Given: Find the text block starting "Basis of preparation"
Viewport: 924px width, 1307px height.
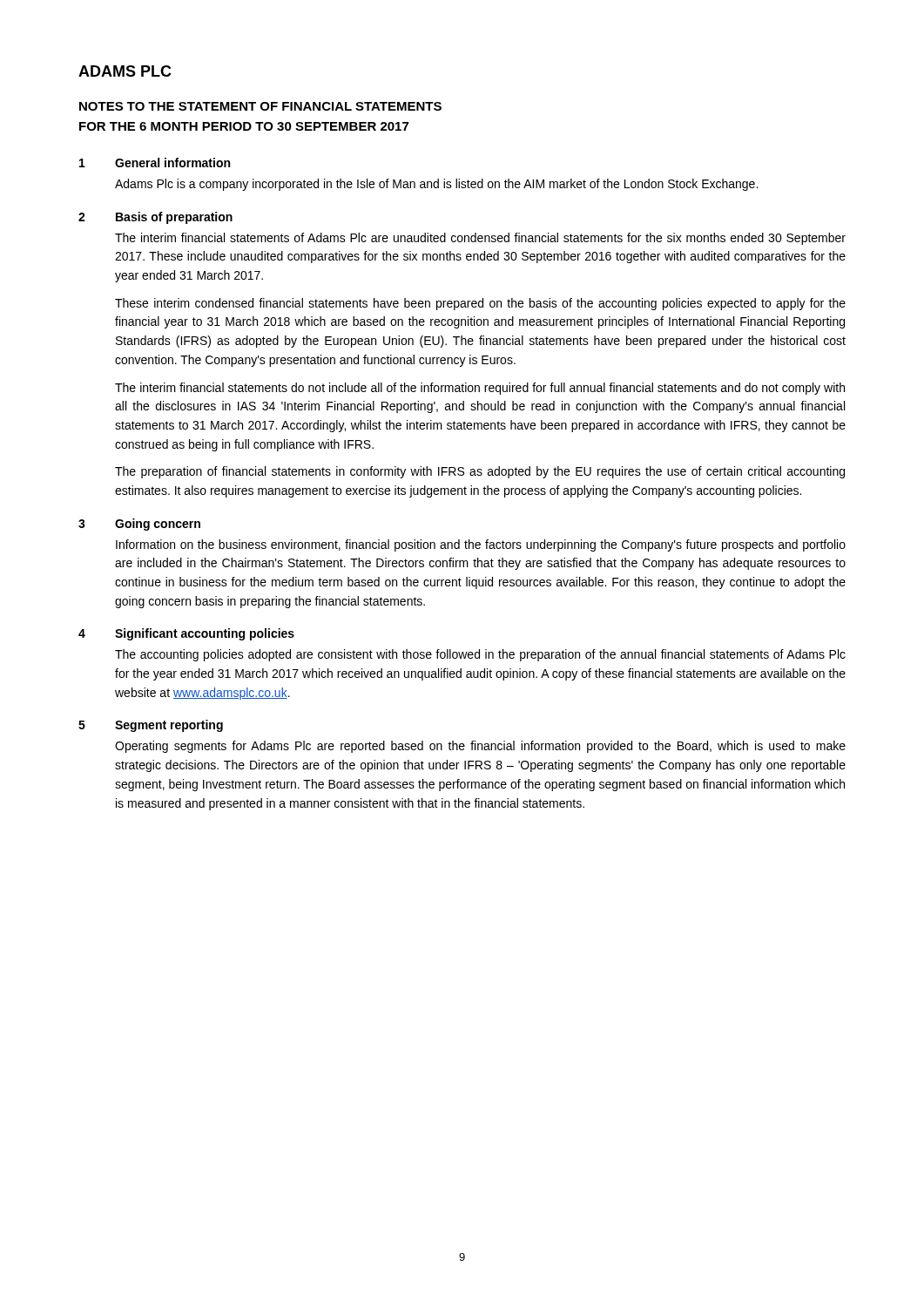Looking at the screenshot, I should click(174, 217).
